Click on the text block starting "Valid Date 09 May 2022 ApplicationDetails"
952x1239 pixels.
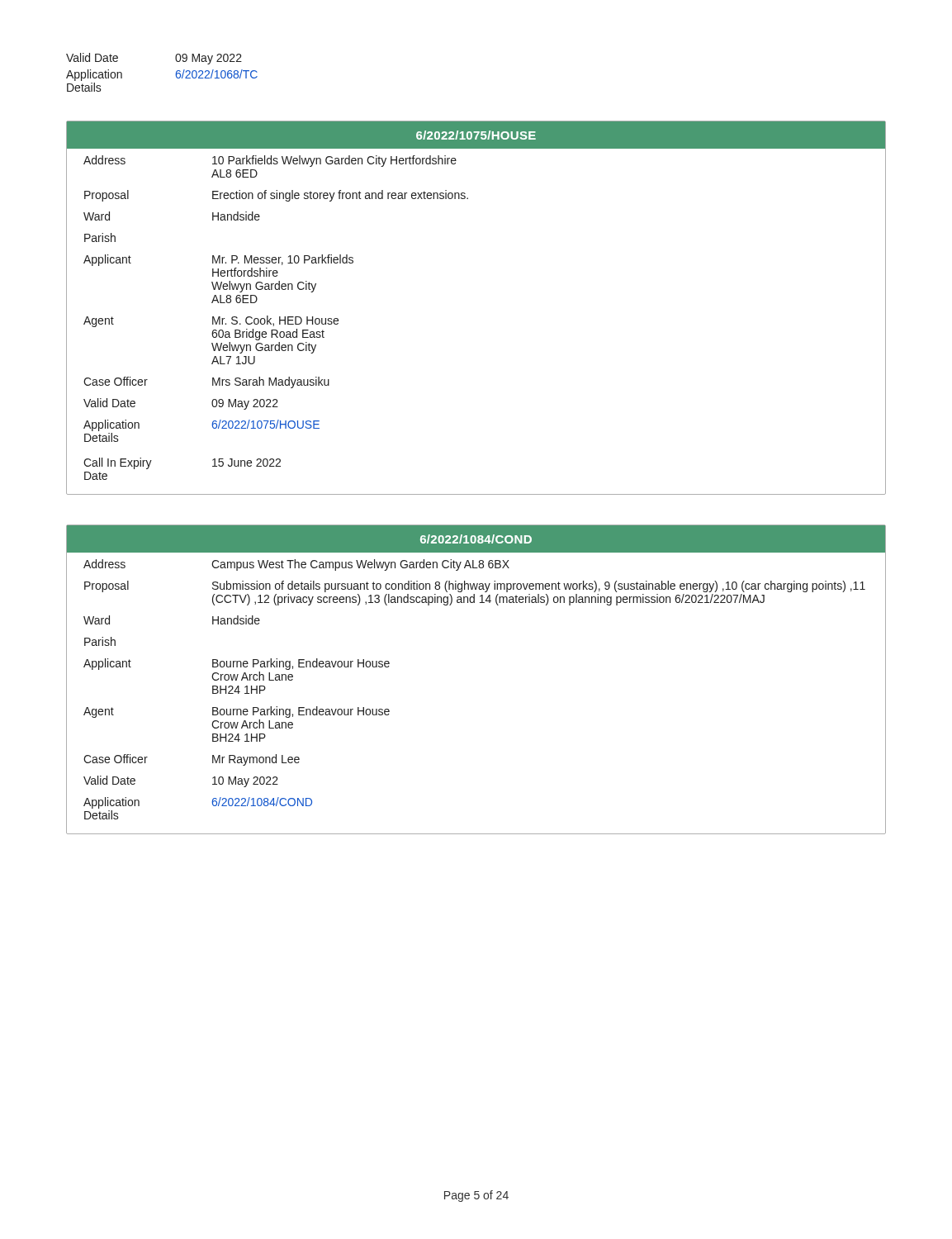point(167,73)
